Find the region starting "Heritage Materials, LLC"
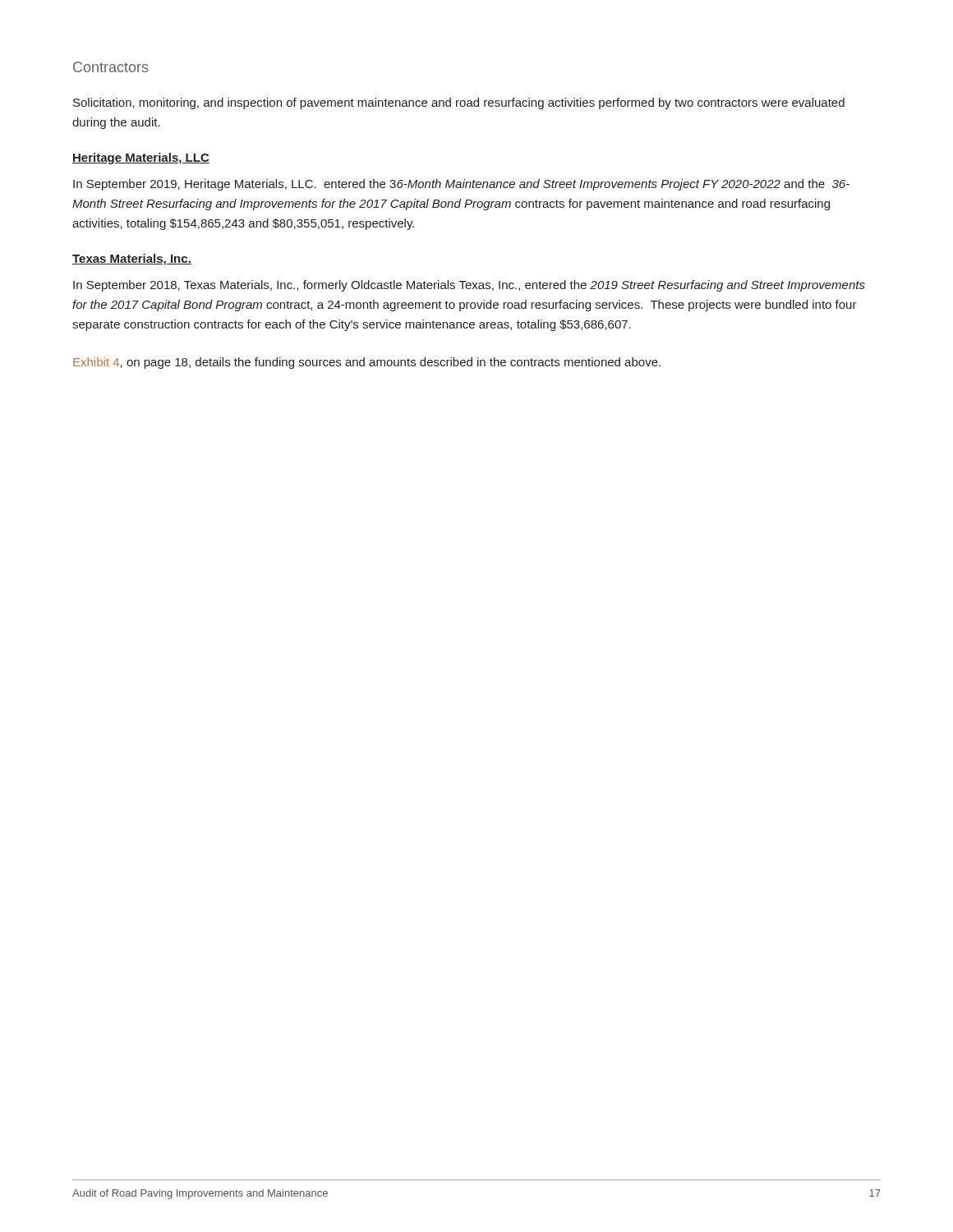The width and height of the screenshot is (953, 1232). coord(141,157)
